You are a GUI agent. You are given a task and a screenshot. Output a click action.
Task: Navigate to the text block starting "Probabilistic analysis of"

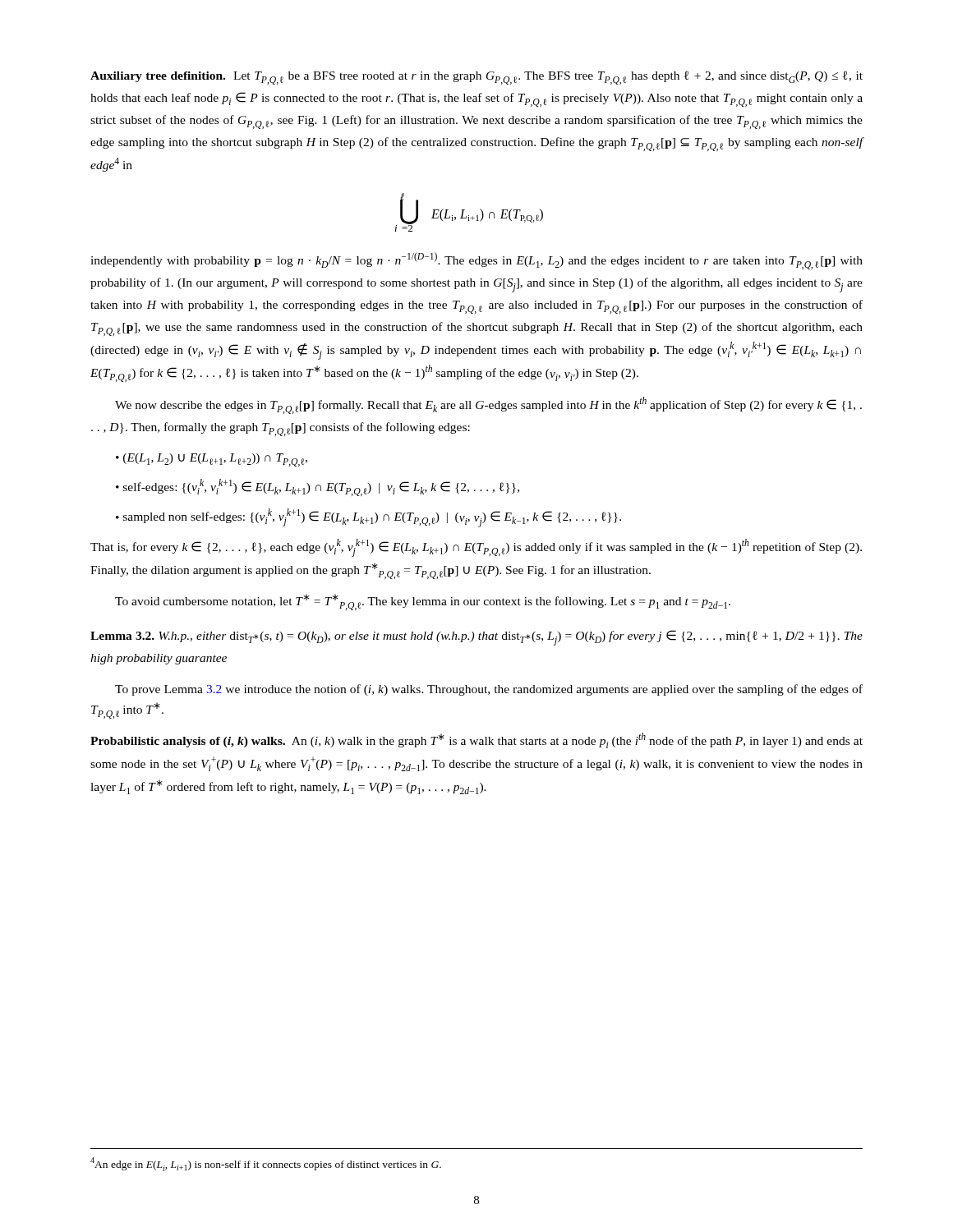tap(476, 765)
